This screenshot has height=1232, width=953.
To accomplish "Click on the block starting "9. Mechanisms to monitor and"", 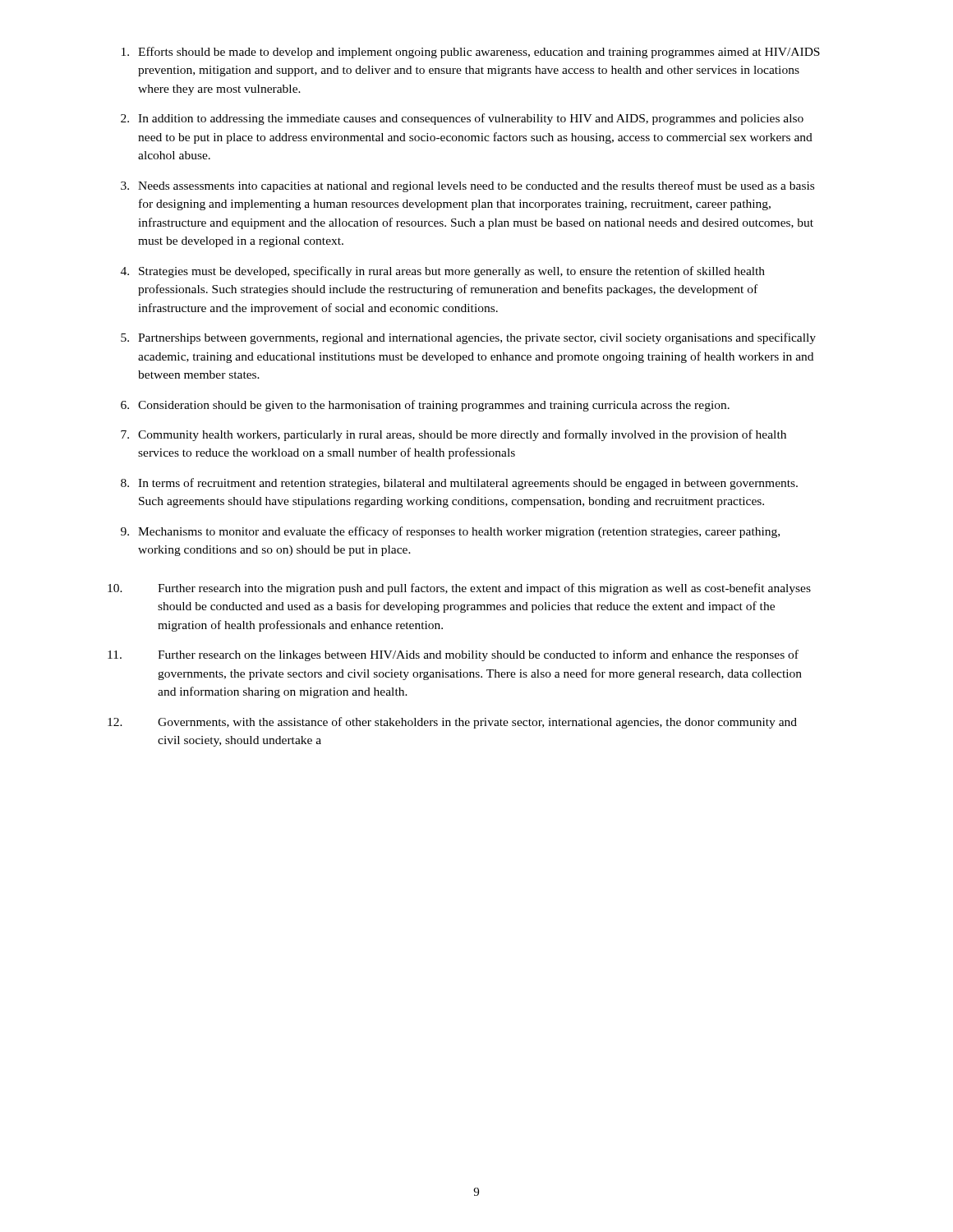I will [x=464, y=541].
